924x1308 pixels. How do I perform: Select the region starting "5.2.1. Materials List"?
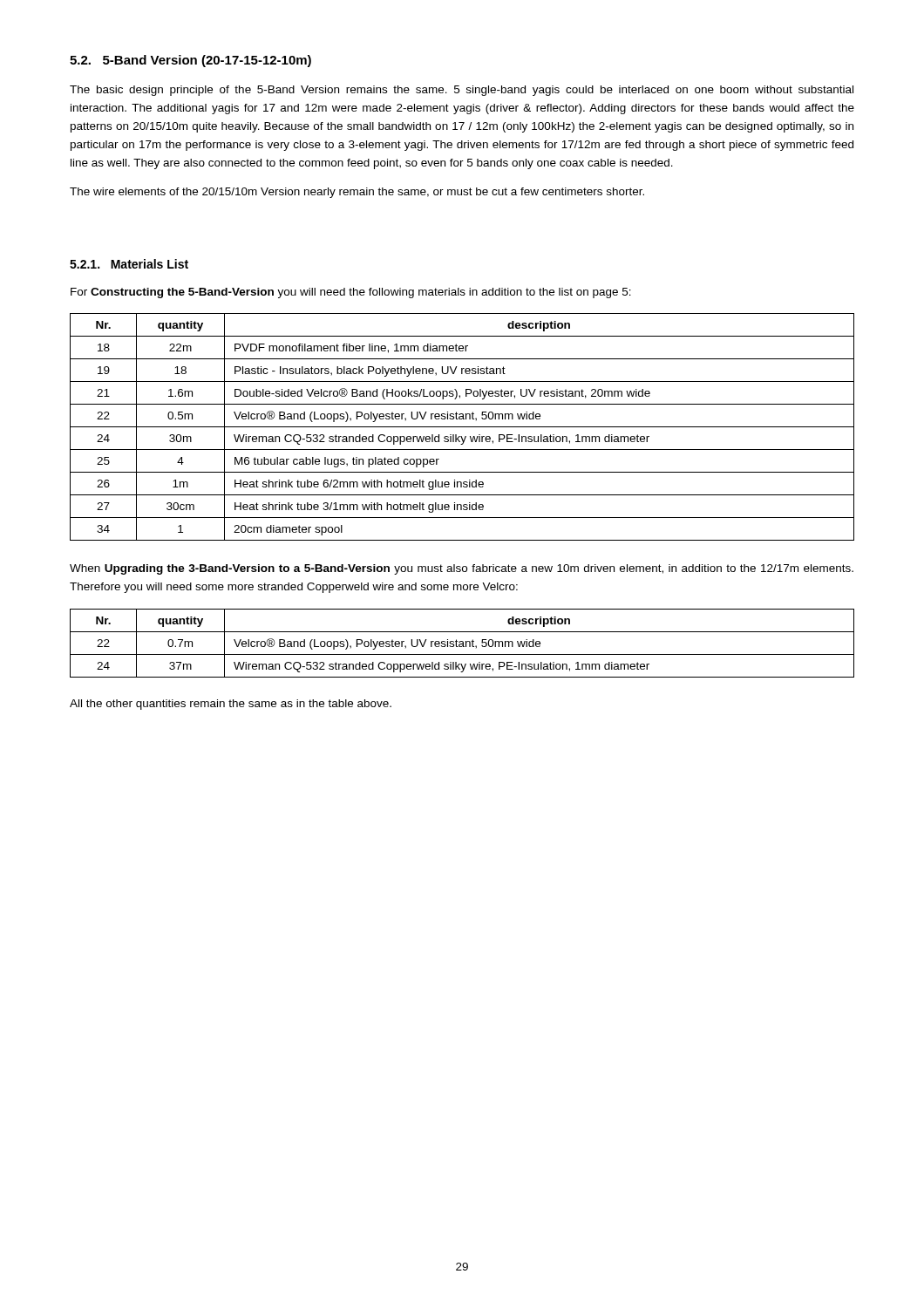tap(129, 264)
